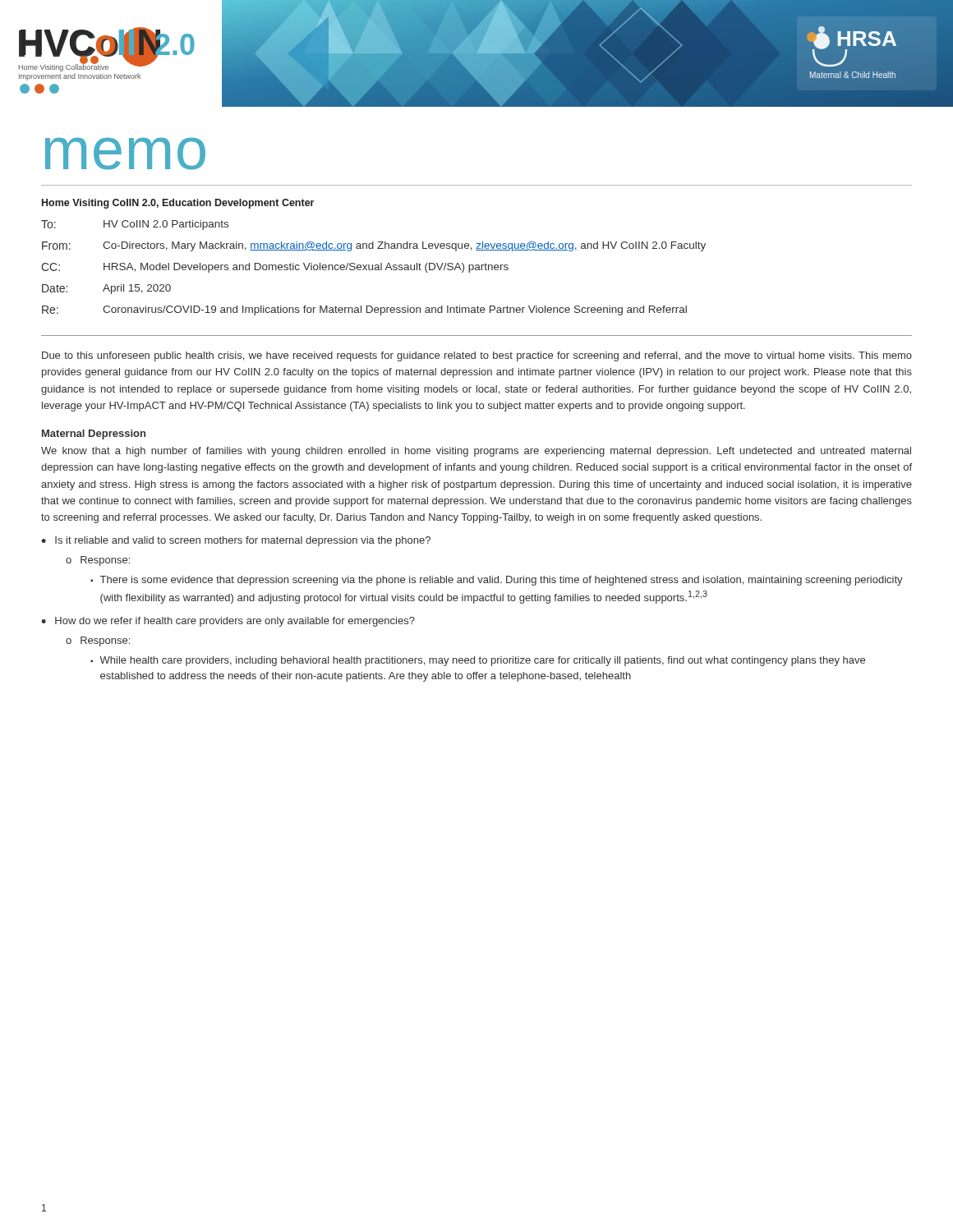This screenshot has width=953, height=1232.
Task: Locate the table with the text "April 15, 2020"
Action: 476,264
